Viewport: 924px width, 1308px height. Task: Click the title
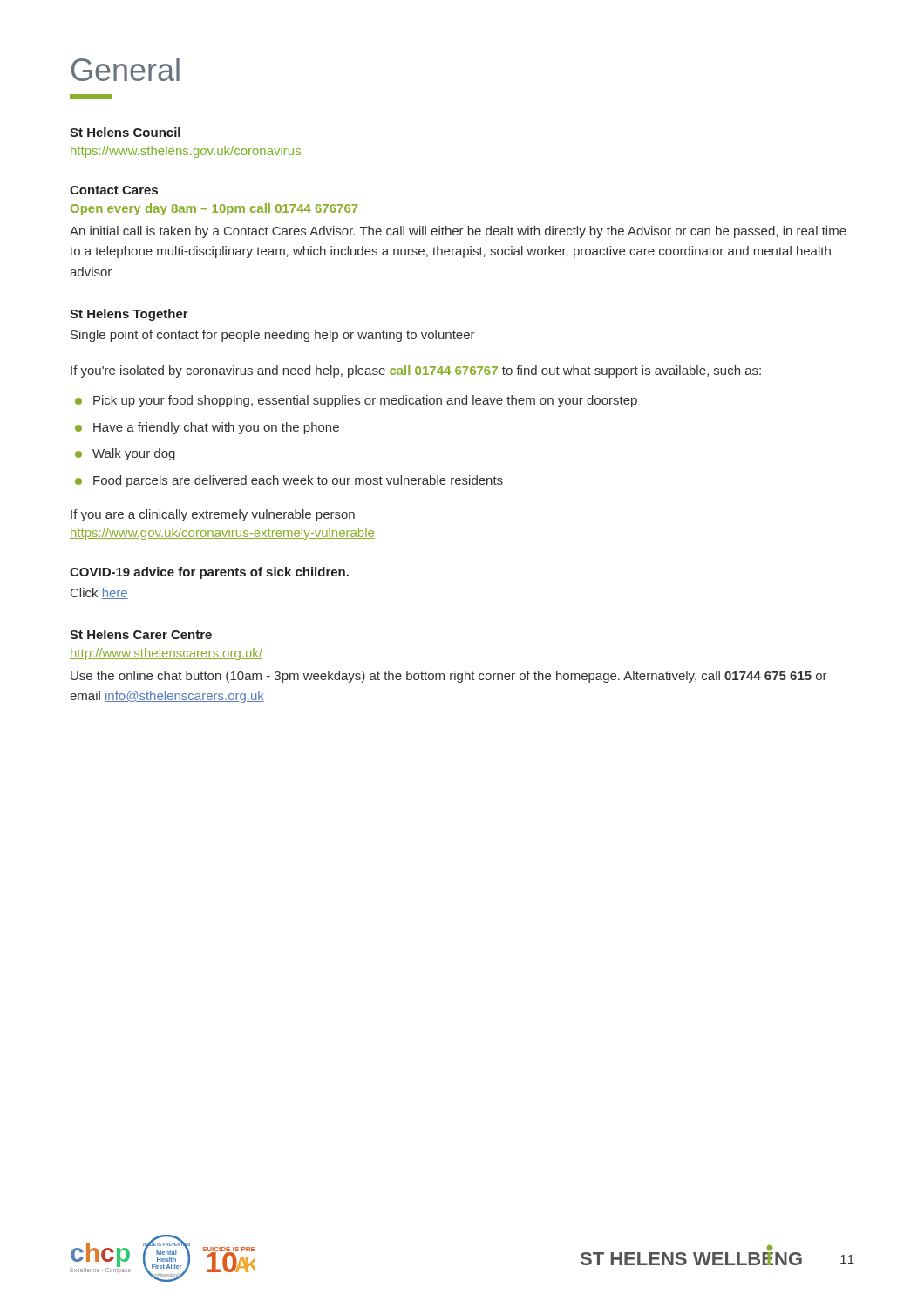pos(462,75)
